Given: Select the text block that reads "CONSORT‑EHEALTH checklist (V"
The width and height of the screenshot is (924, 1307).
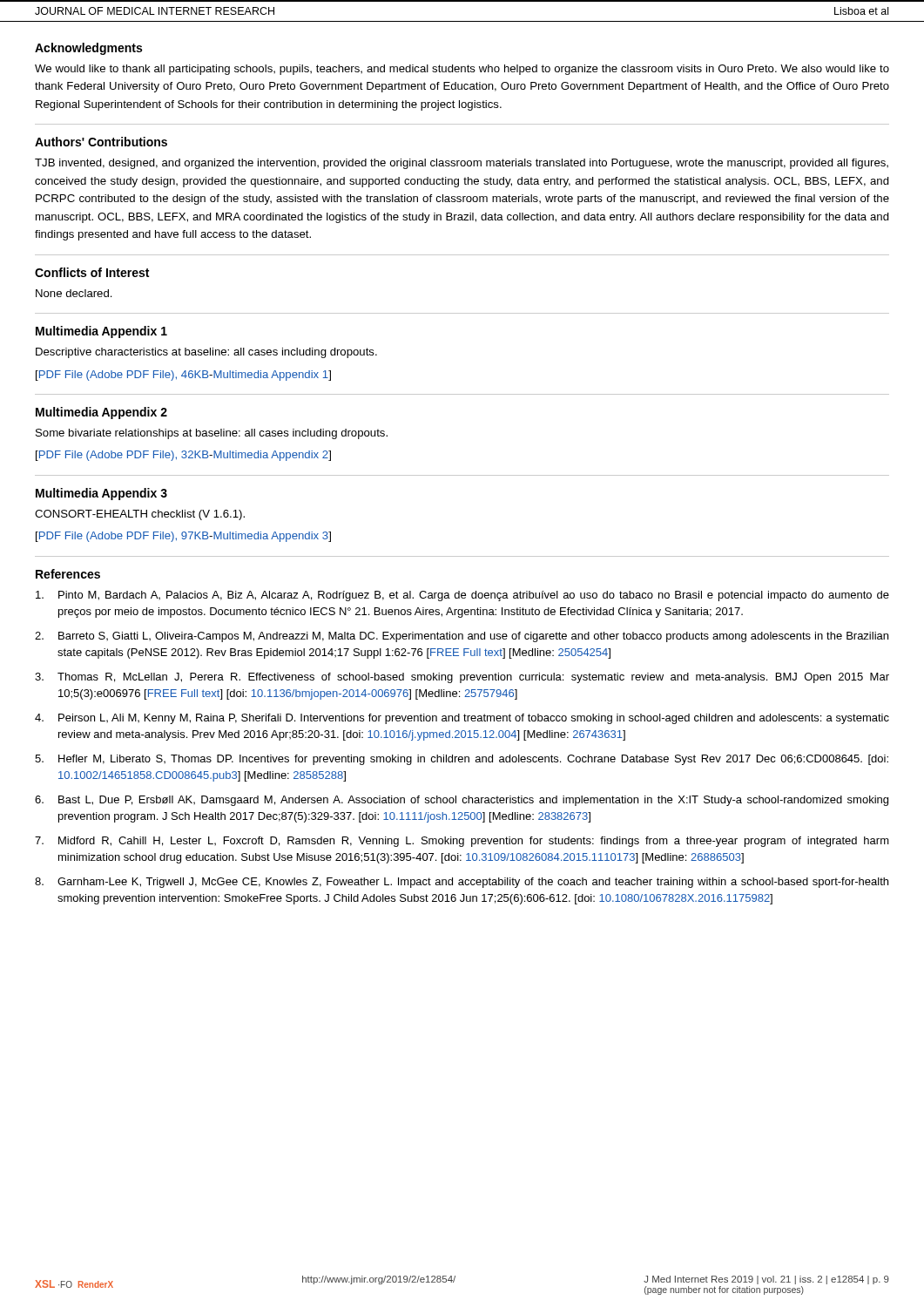Looking at the screenshot, I should click(x=140, y=514).
